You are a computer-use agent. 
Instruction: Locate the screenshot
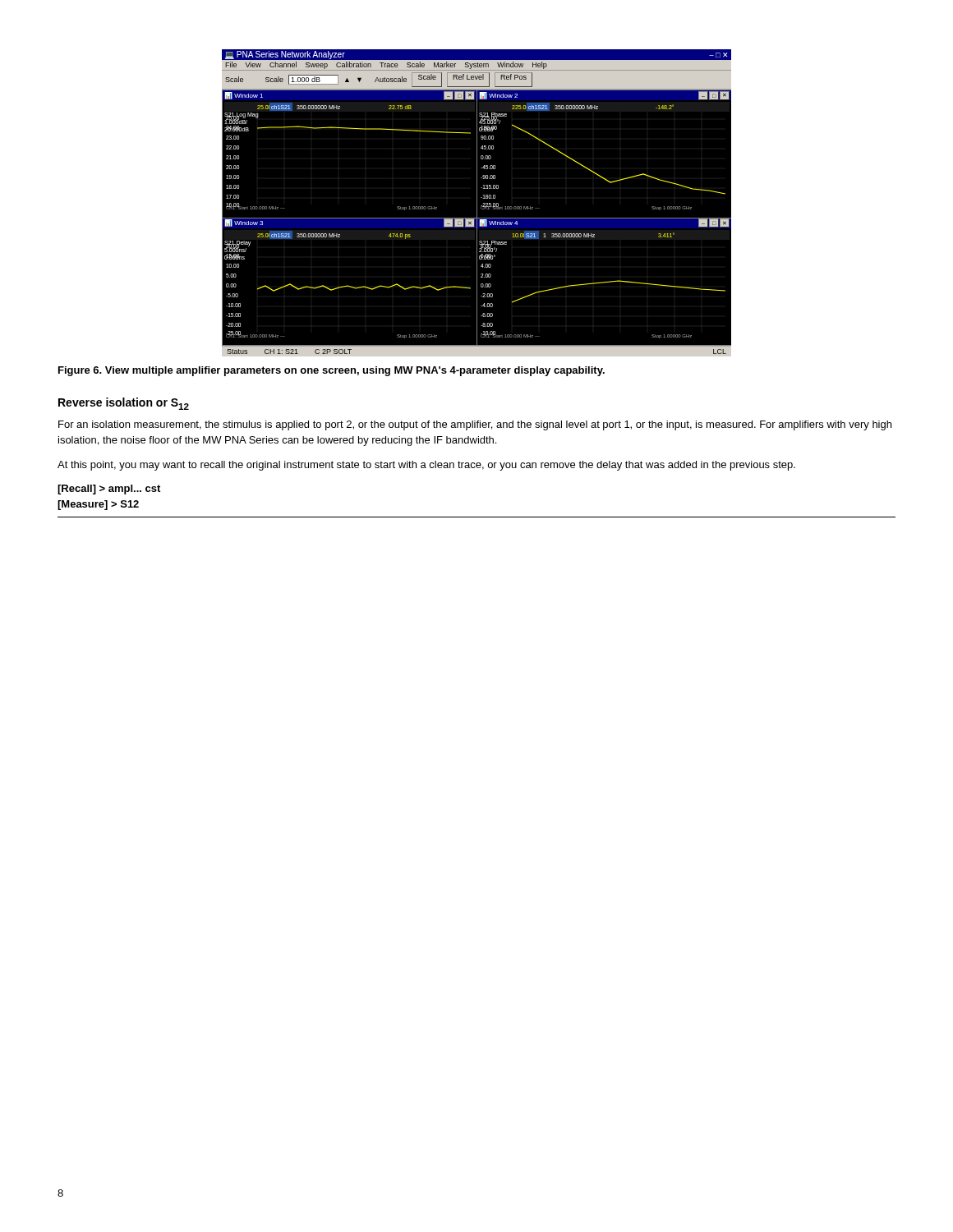click(476, 203)
